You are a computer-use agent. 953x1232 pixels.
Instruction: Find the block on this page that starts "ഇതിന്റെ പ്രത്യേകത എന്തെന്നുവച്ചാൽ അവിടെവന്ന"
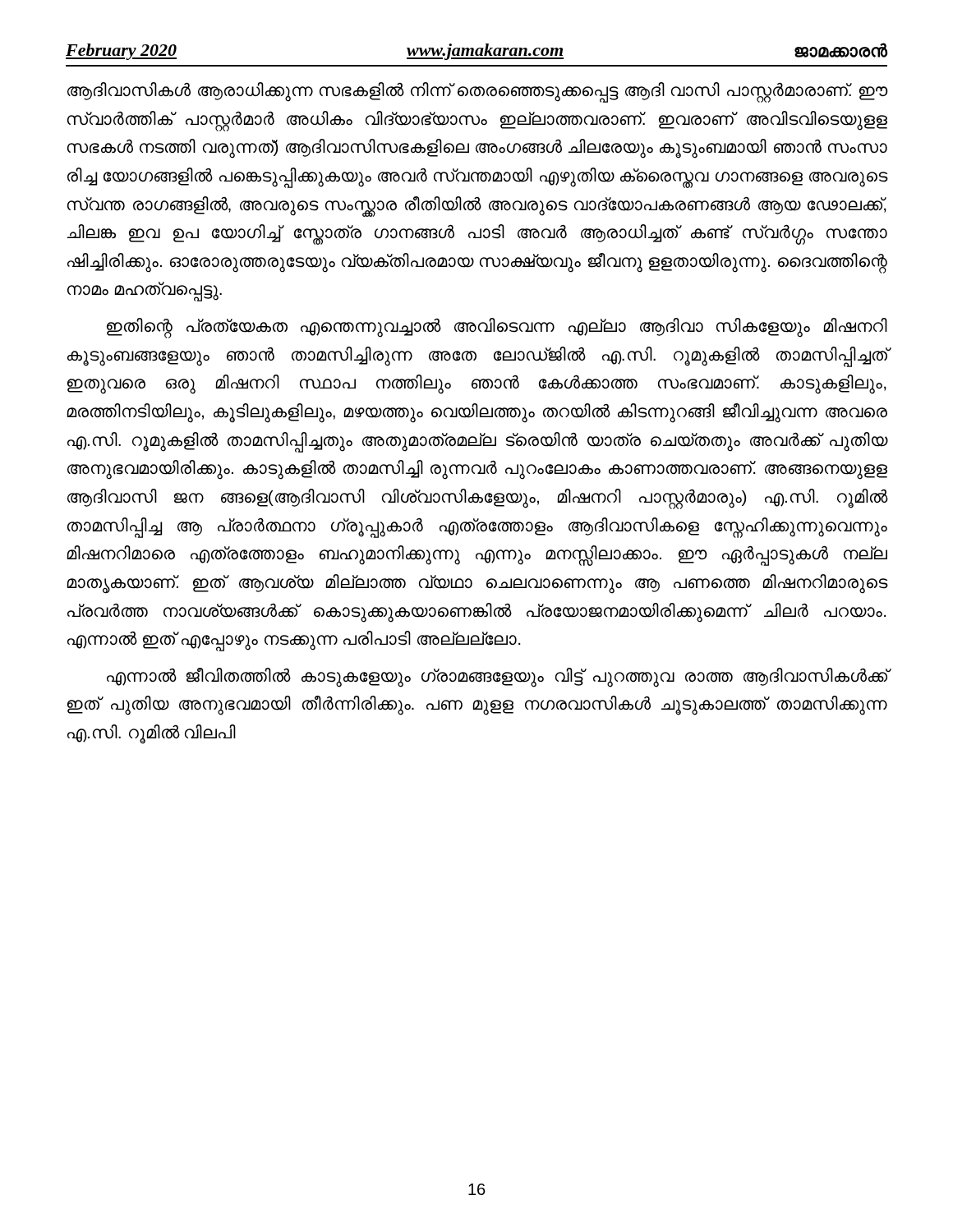click(x=476, y=482)
